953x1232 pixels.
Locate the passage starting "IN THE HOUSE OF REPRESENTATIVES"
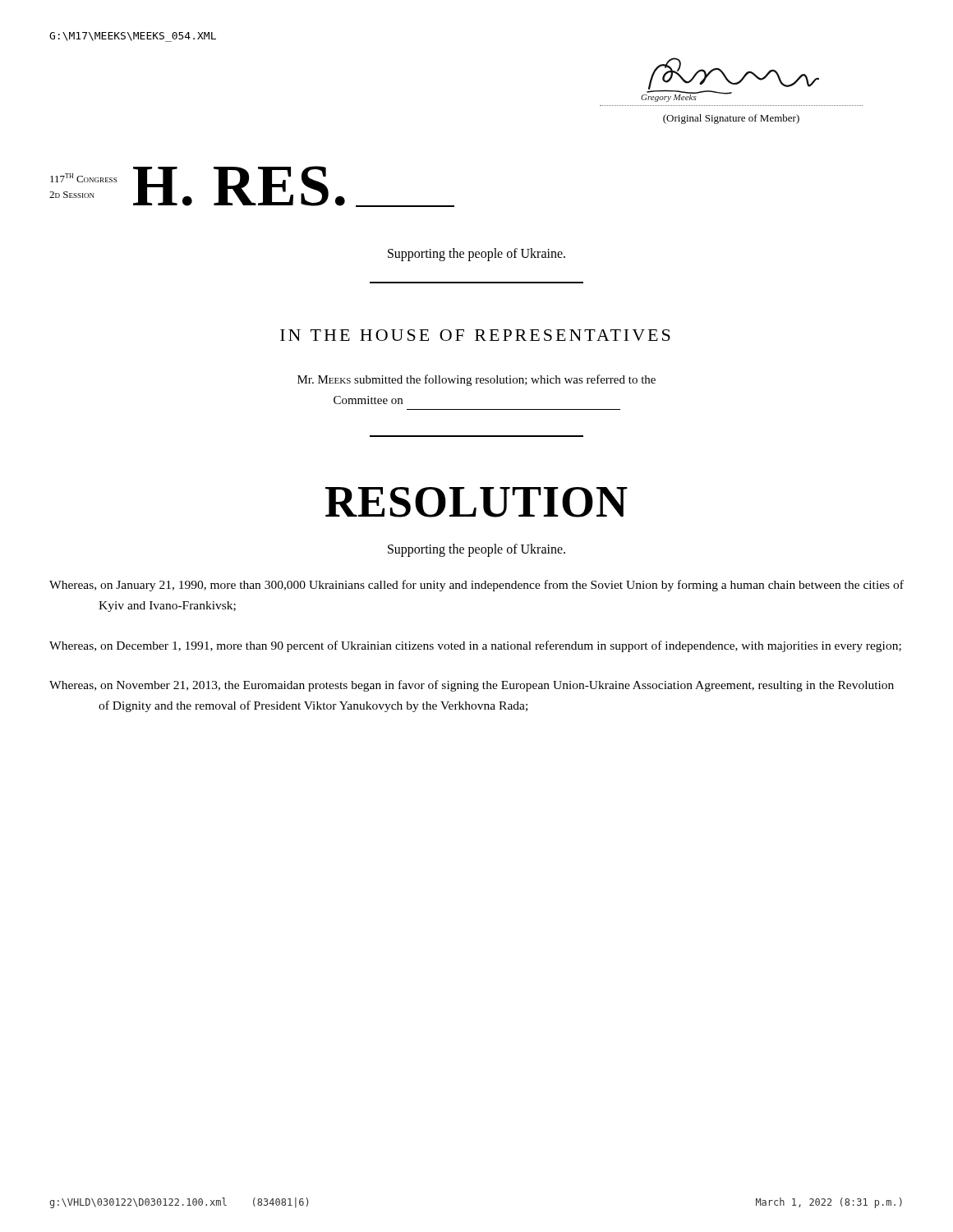point(476,335)
